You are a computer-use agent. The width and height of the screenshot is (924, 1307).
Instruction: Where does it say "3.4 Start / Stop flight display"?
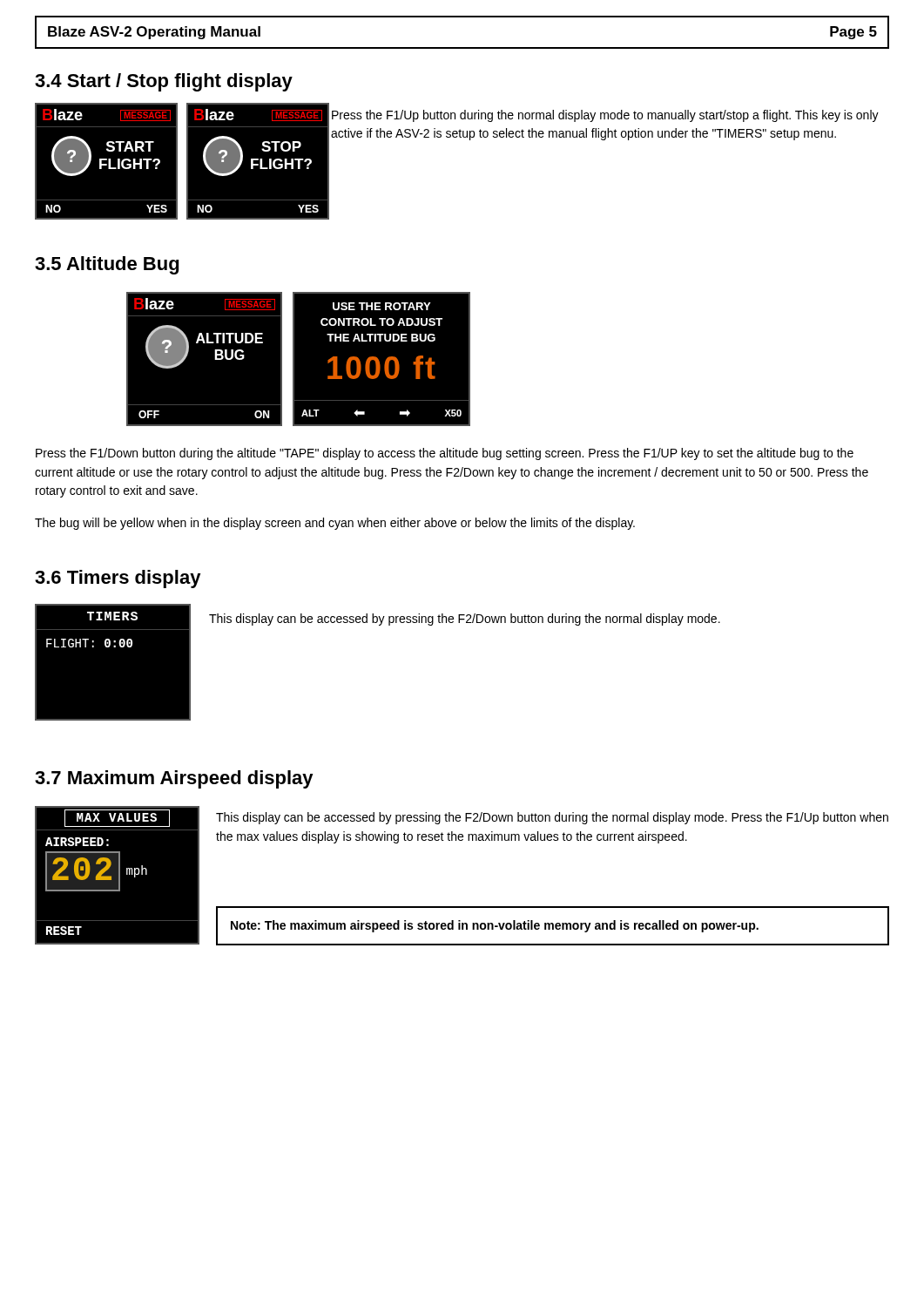[164, 81]
